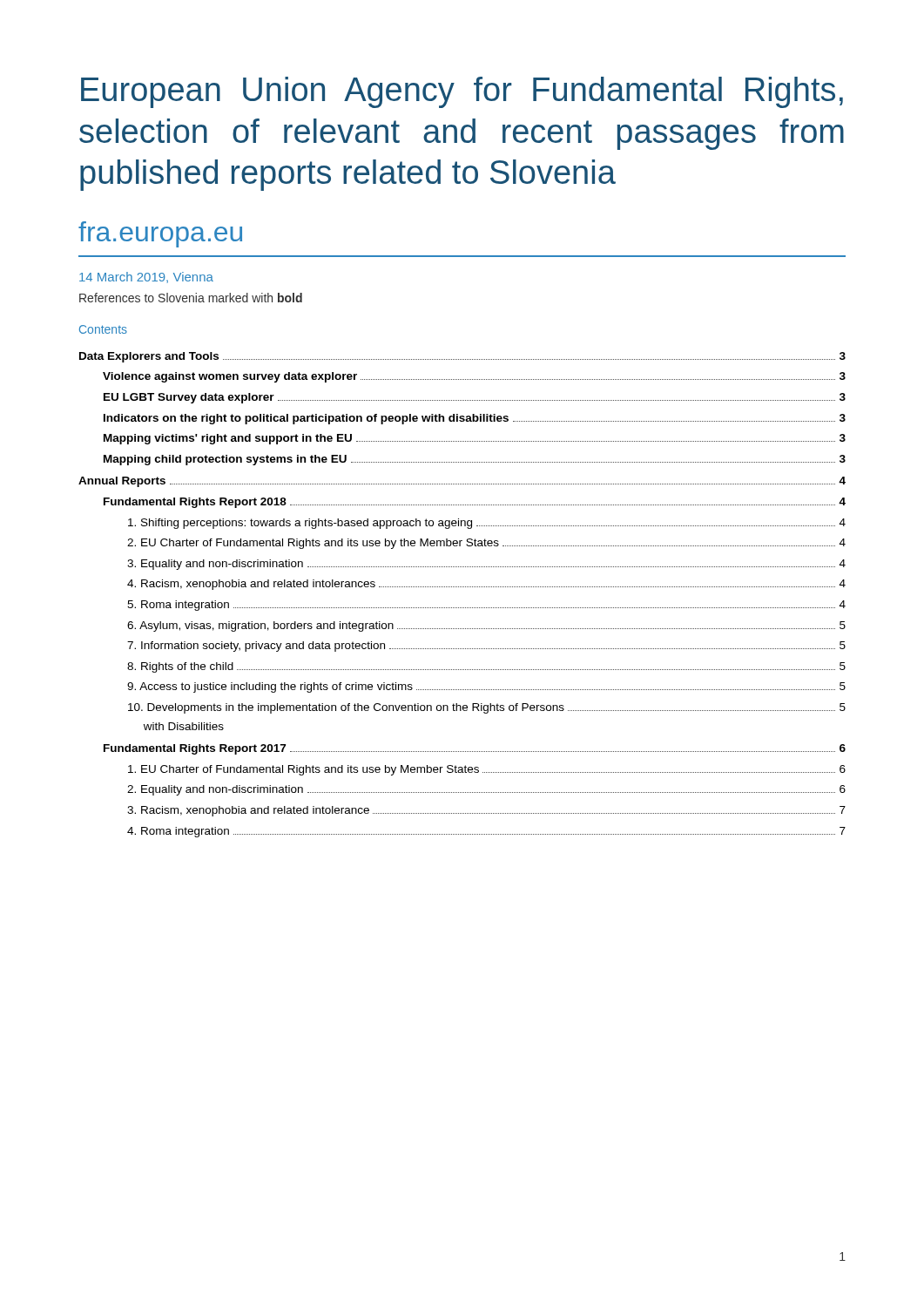Point to the block starting "6. Asylum, visas, migration,"

tap(486, 625)
